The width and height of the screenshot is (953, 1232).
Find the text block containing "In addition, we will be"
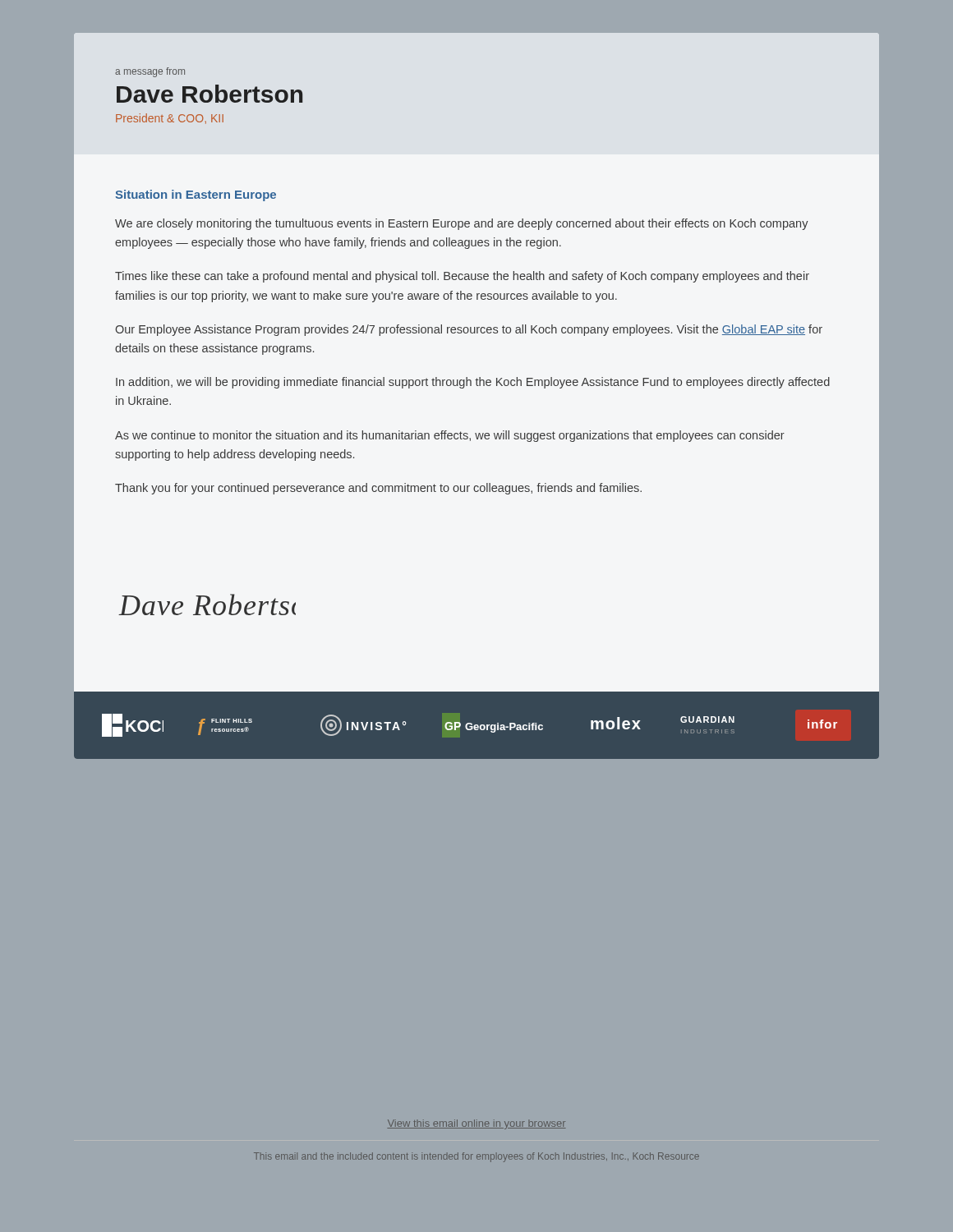pos(476,392)
